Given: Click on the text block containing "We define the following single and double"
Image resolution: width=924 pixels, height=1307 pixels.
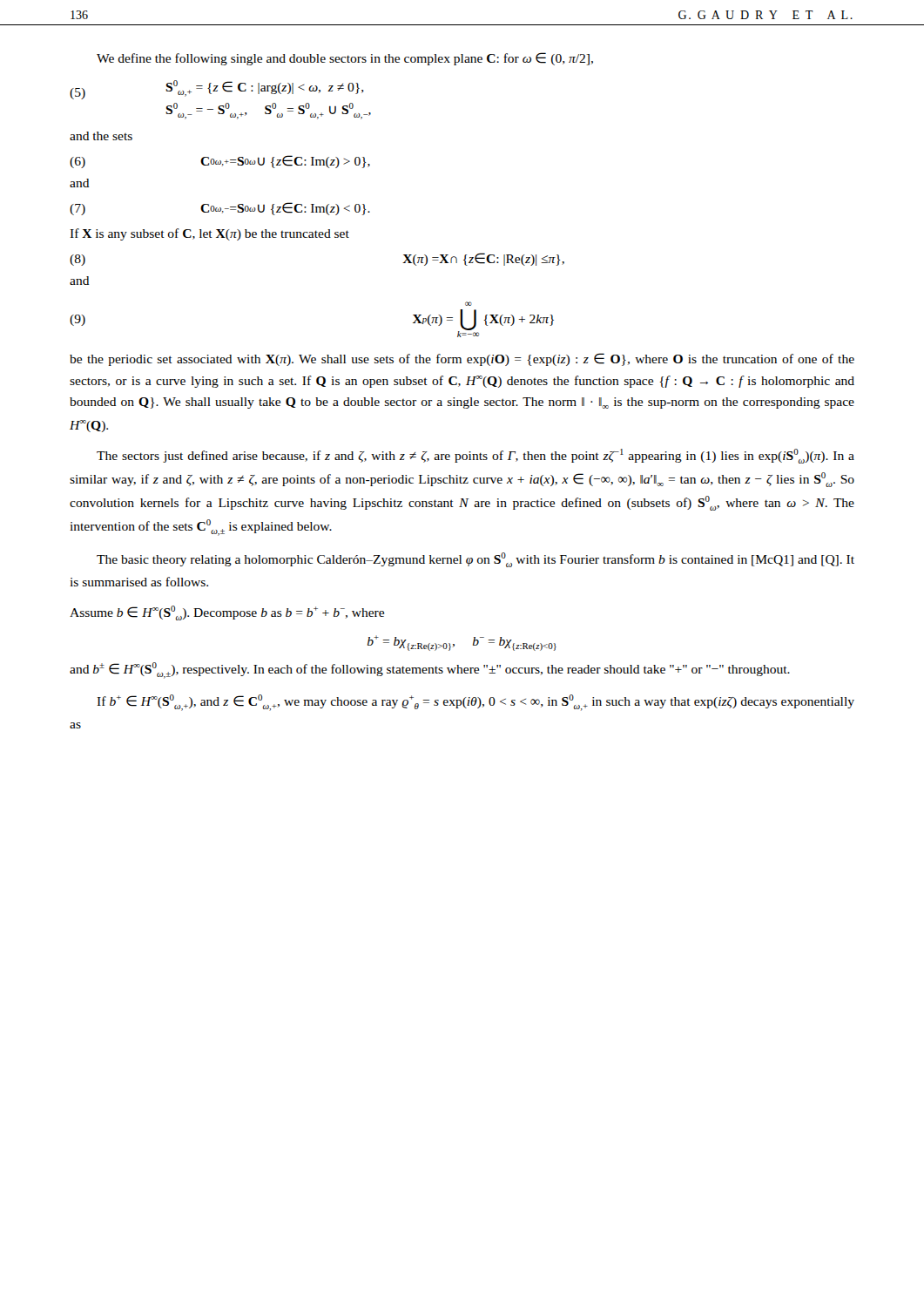Looking at the screenshot, I should pyautogui.click(x=462, y=58).
